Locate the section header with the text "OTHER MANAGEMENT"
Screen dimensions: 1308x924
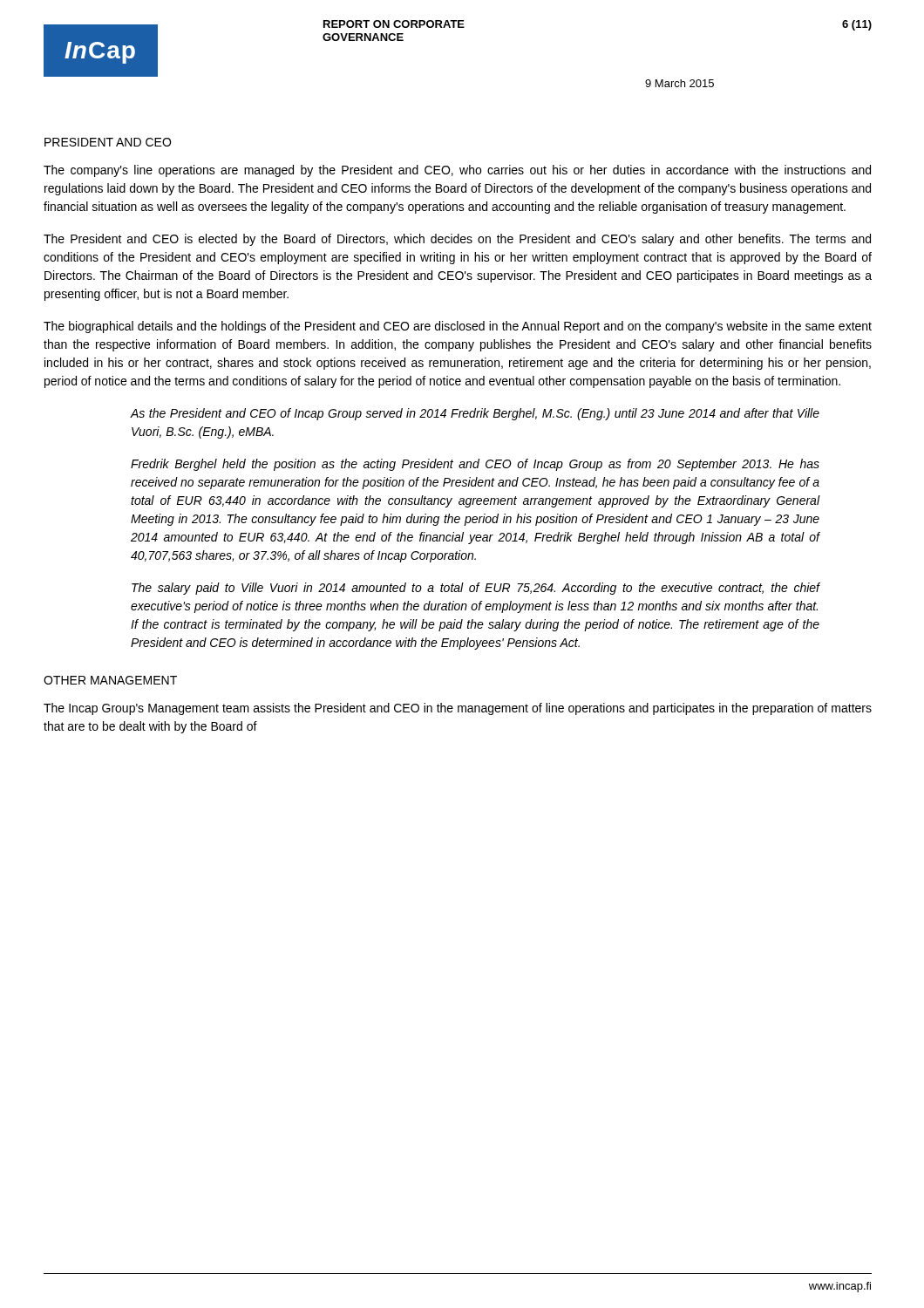pos(110,680)
